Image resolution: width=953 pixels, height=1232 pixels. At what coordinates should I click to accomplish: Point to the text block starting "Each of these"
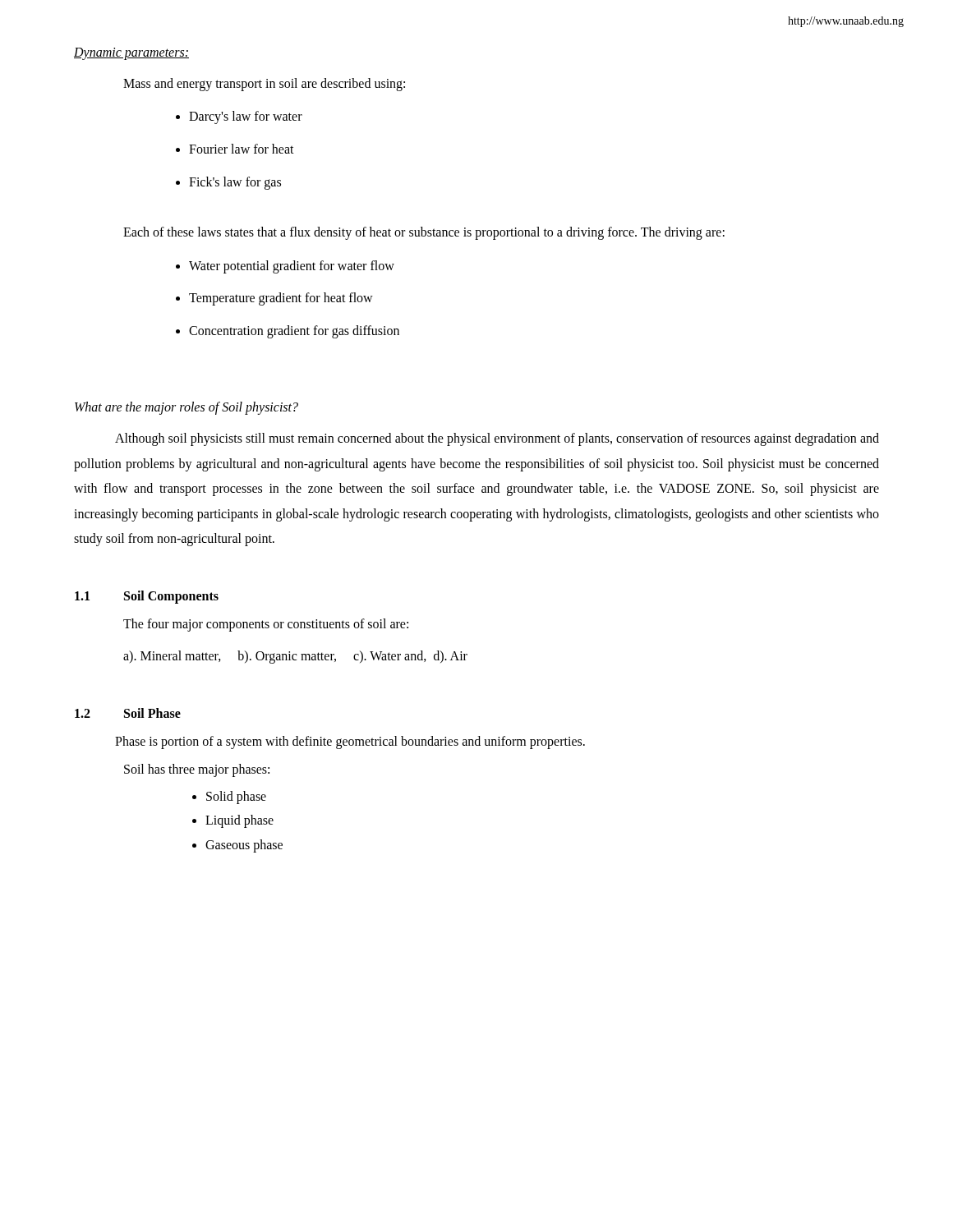click(424, 232)
